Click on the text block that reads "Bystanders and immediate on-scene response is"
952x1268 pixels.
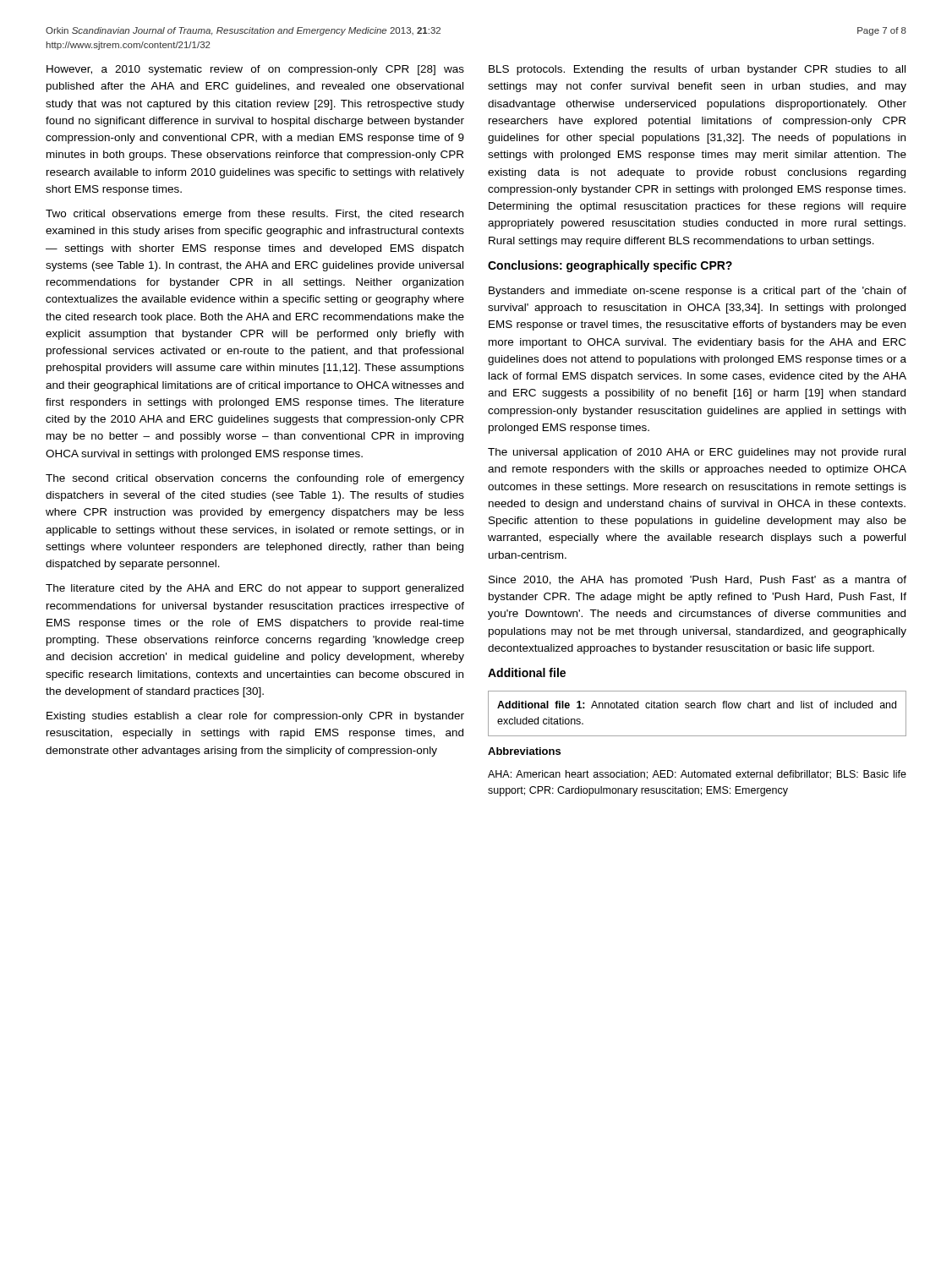(x=697, y=359)
